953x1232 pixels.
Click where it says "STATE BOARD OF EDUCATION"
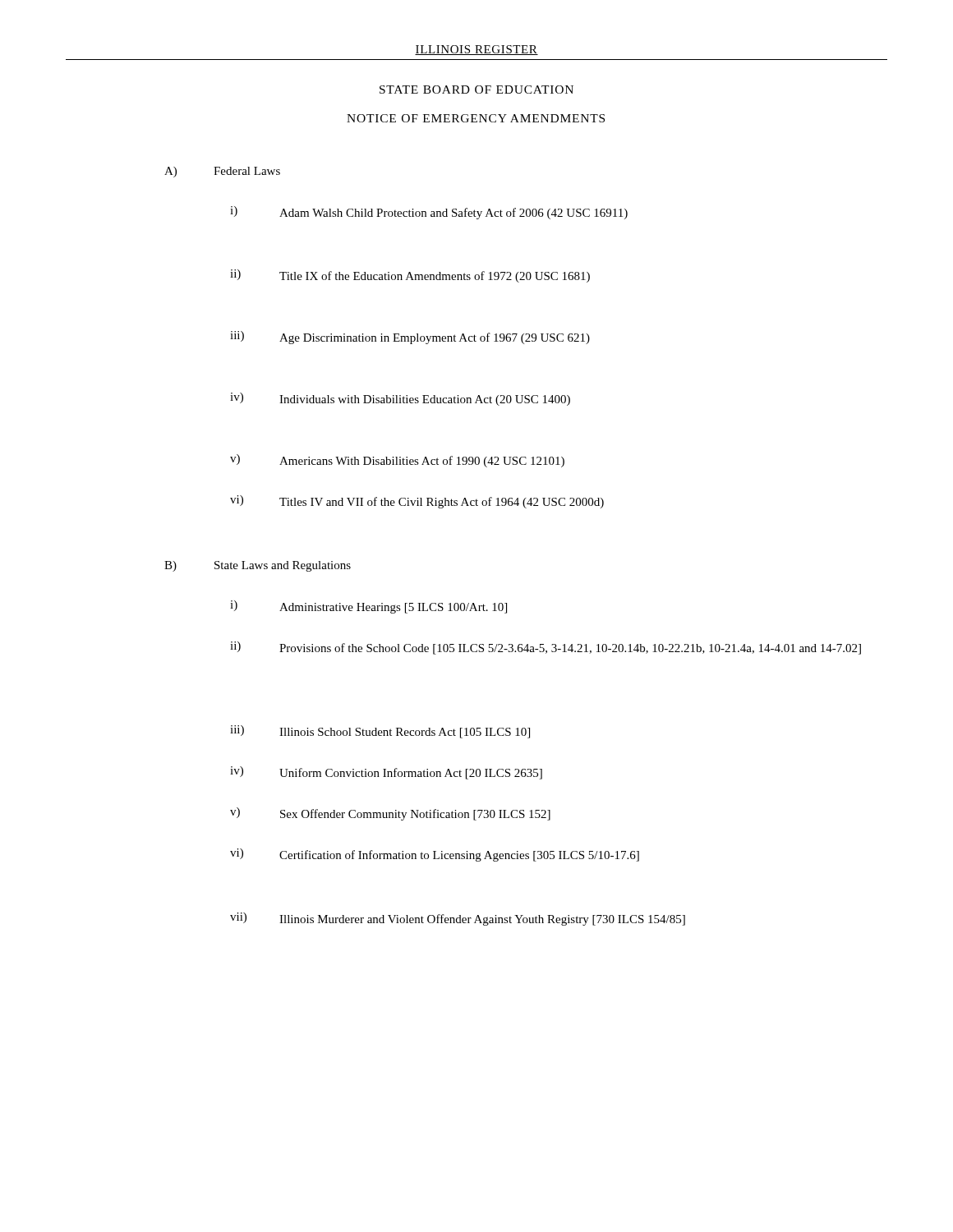coord(476,89)
